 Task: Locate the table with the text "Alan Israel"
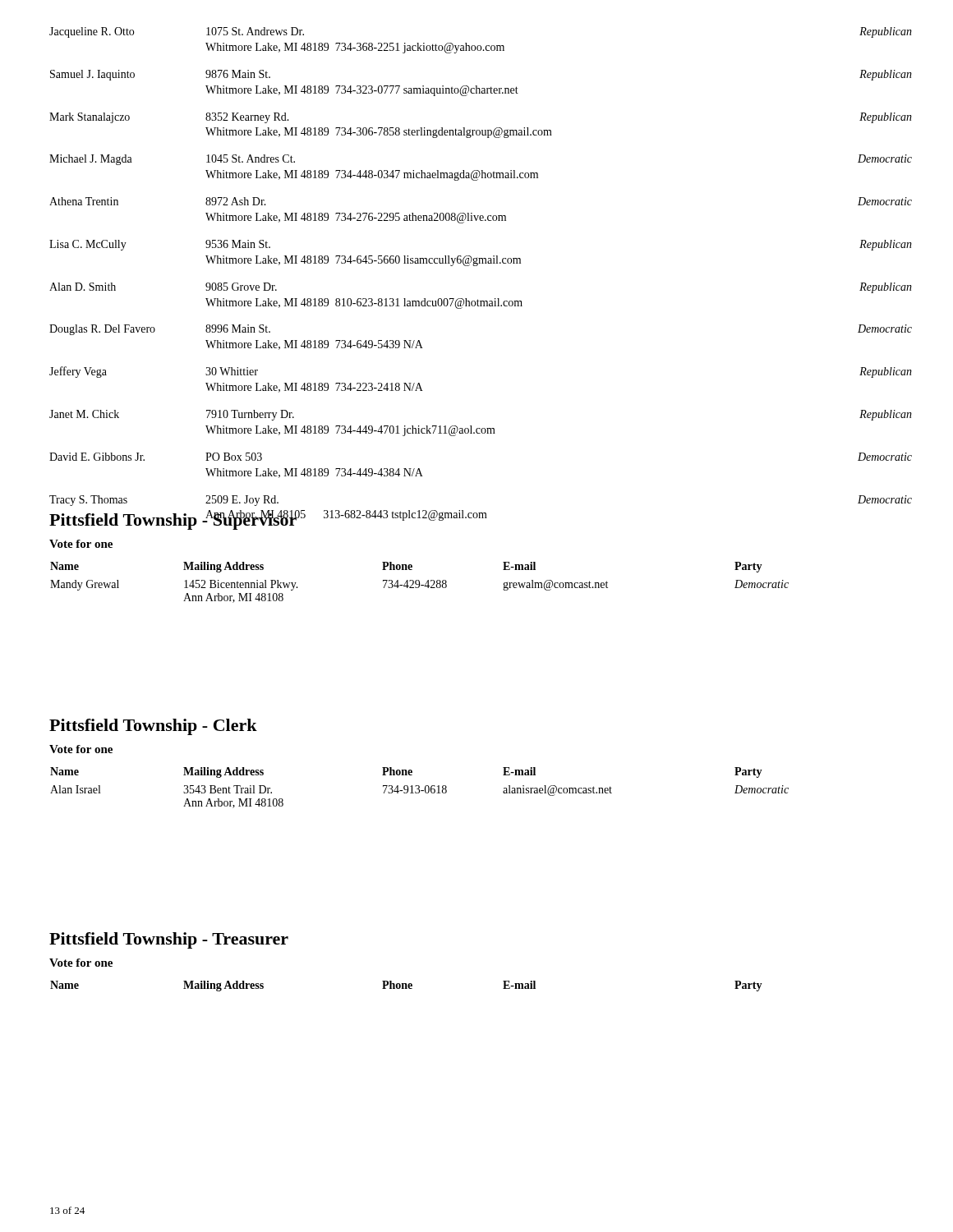click(481, 788)
